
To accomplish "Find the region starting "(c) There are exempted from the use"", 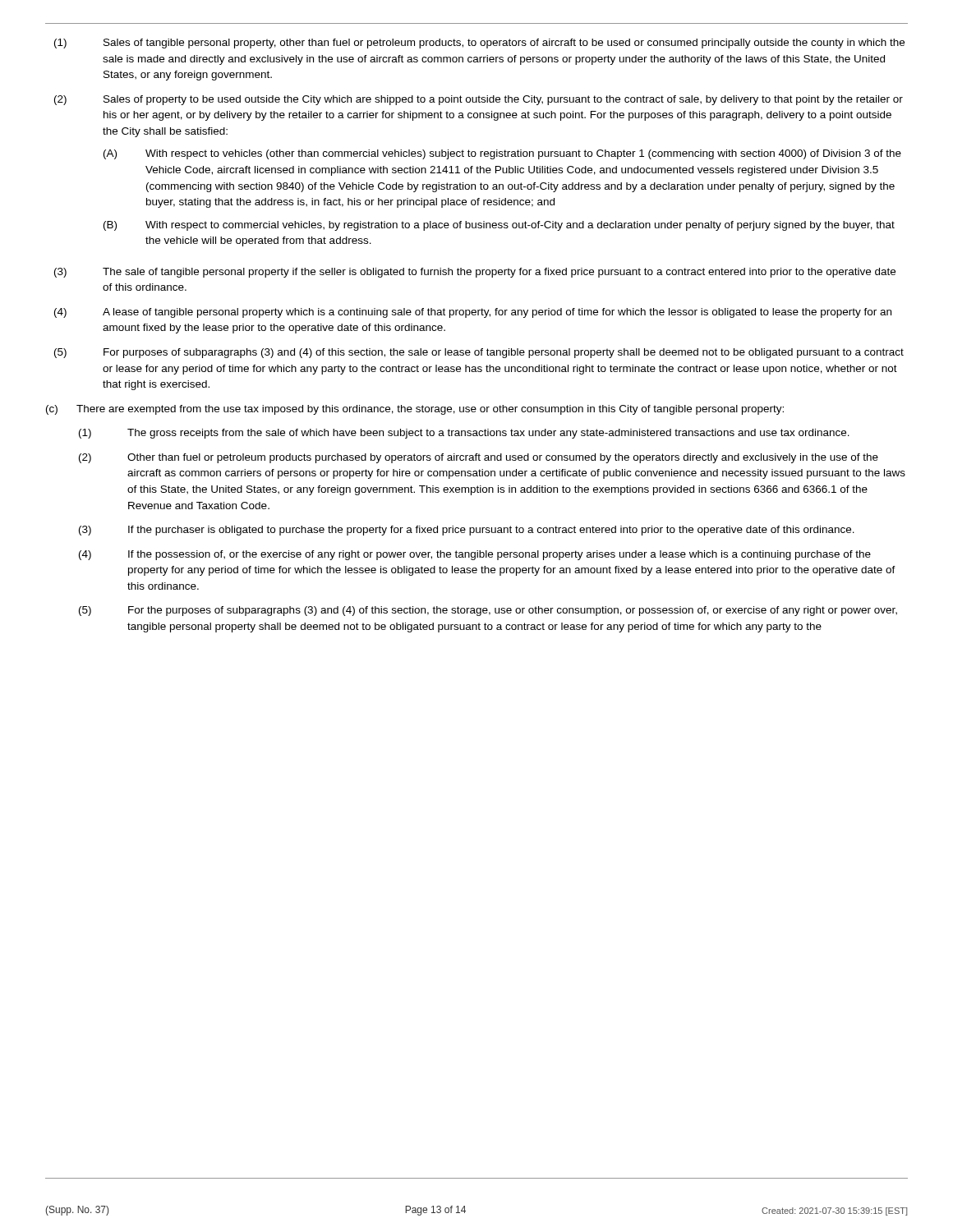I will pyautogui.click(x=476, y=409).
